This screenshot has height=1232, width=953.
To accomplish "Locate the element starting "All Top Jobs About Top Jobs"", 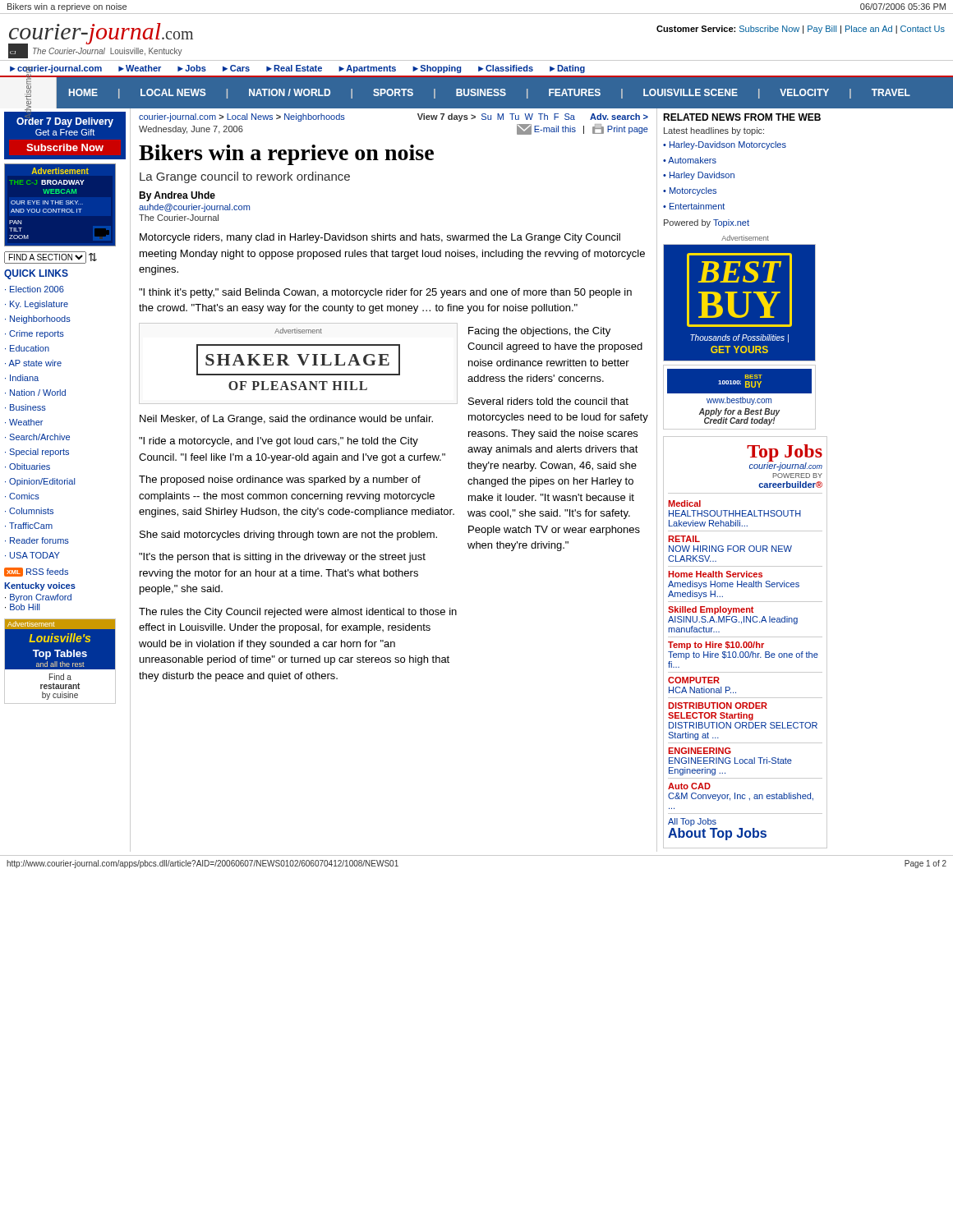I will [745, 828].
